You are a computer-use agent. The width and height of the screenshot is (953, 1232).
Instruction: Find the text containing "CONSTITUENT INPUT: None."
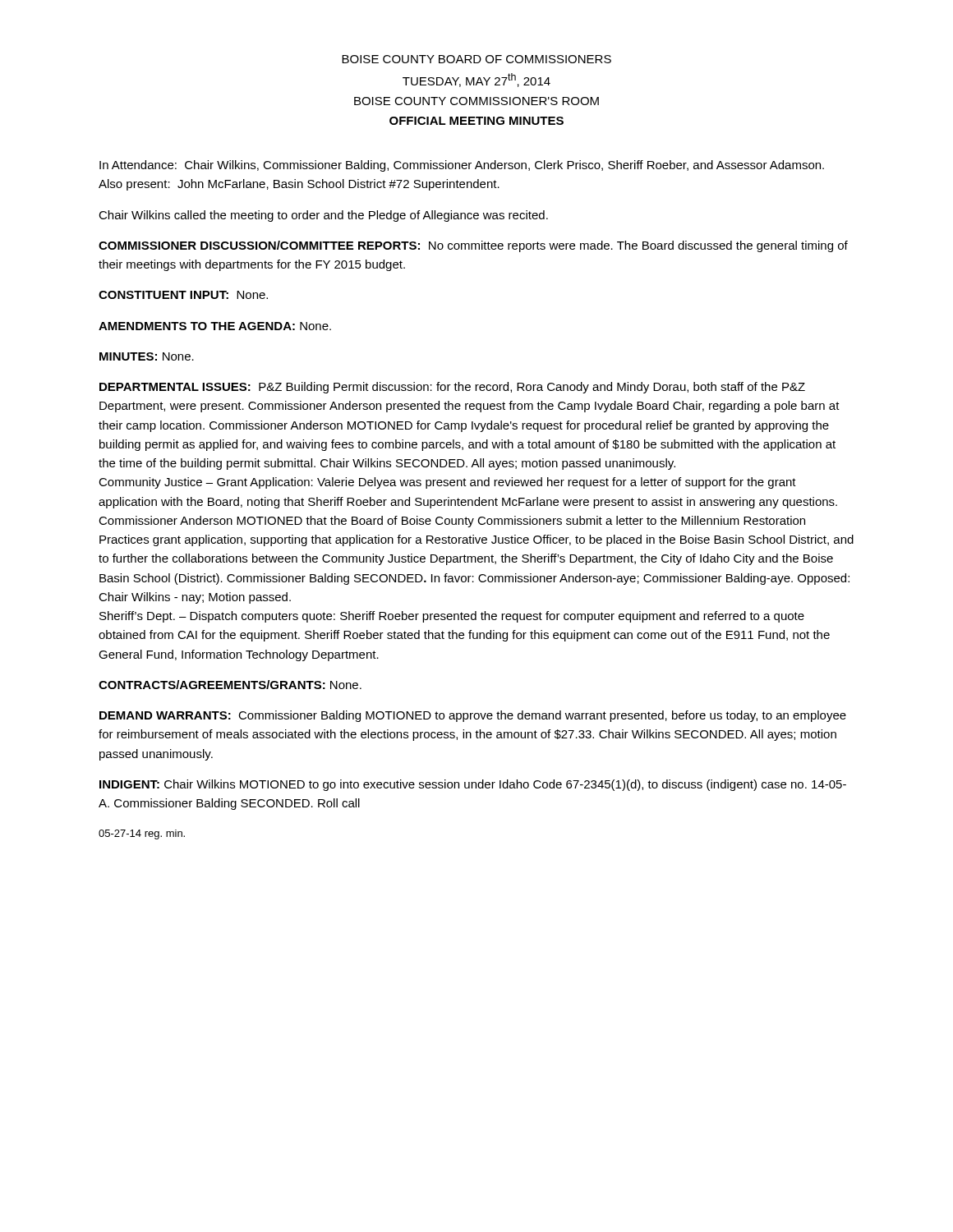pyautogui.click(x=184, y=295)
